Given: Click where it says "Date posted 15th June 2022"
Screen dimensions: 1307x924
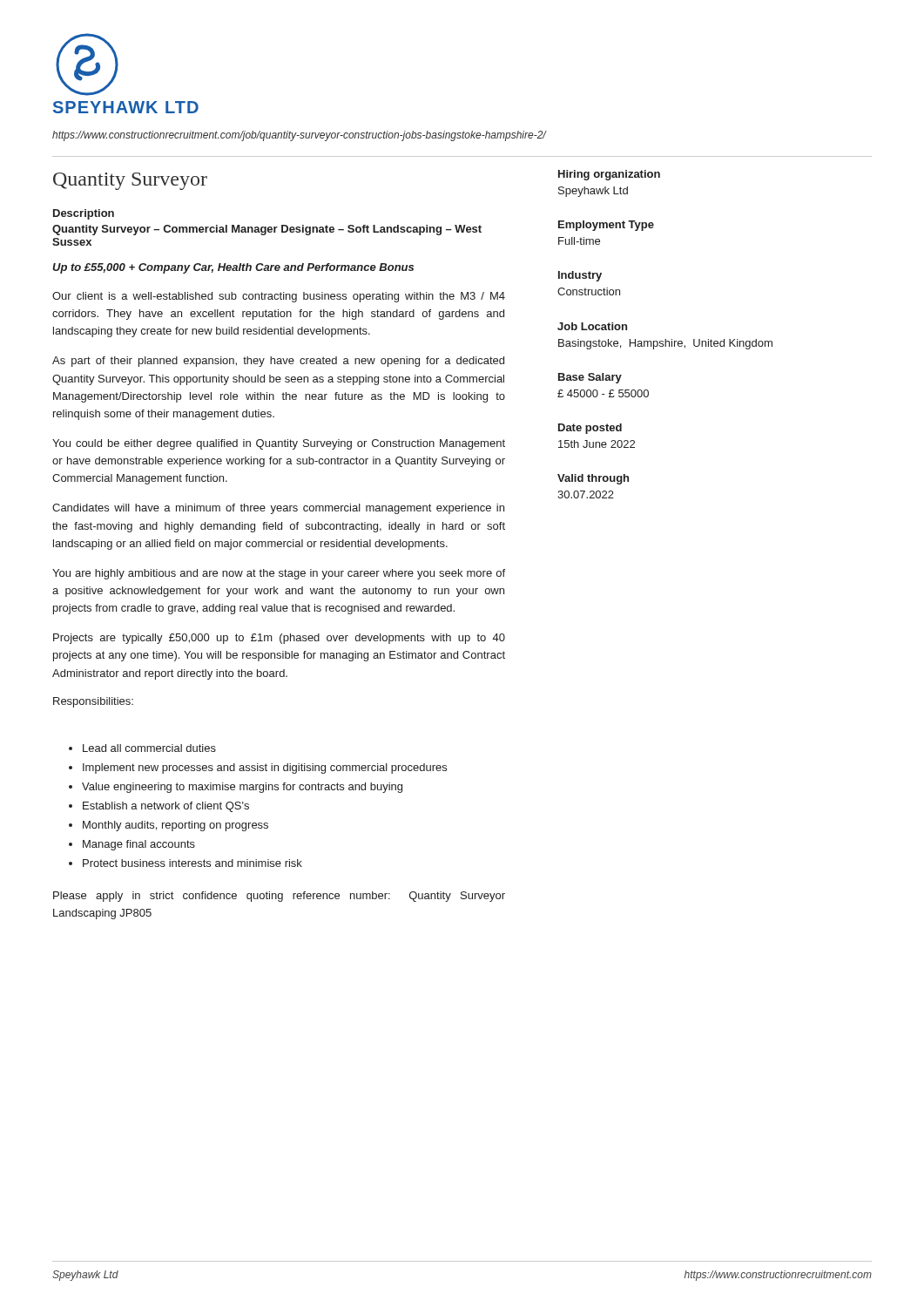Looking at the screenshot, I should pos(590,429).
